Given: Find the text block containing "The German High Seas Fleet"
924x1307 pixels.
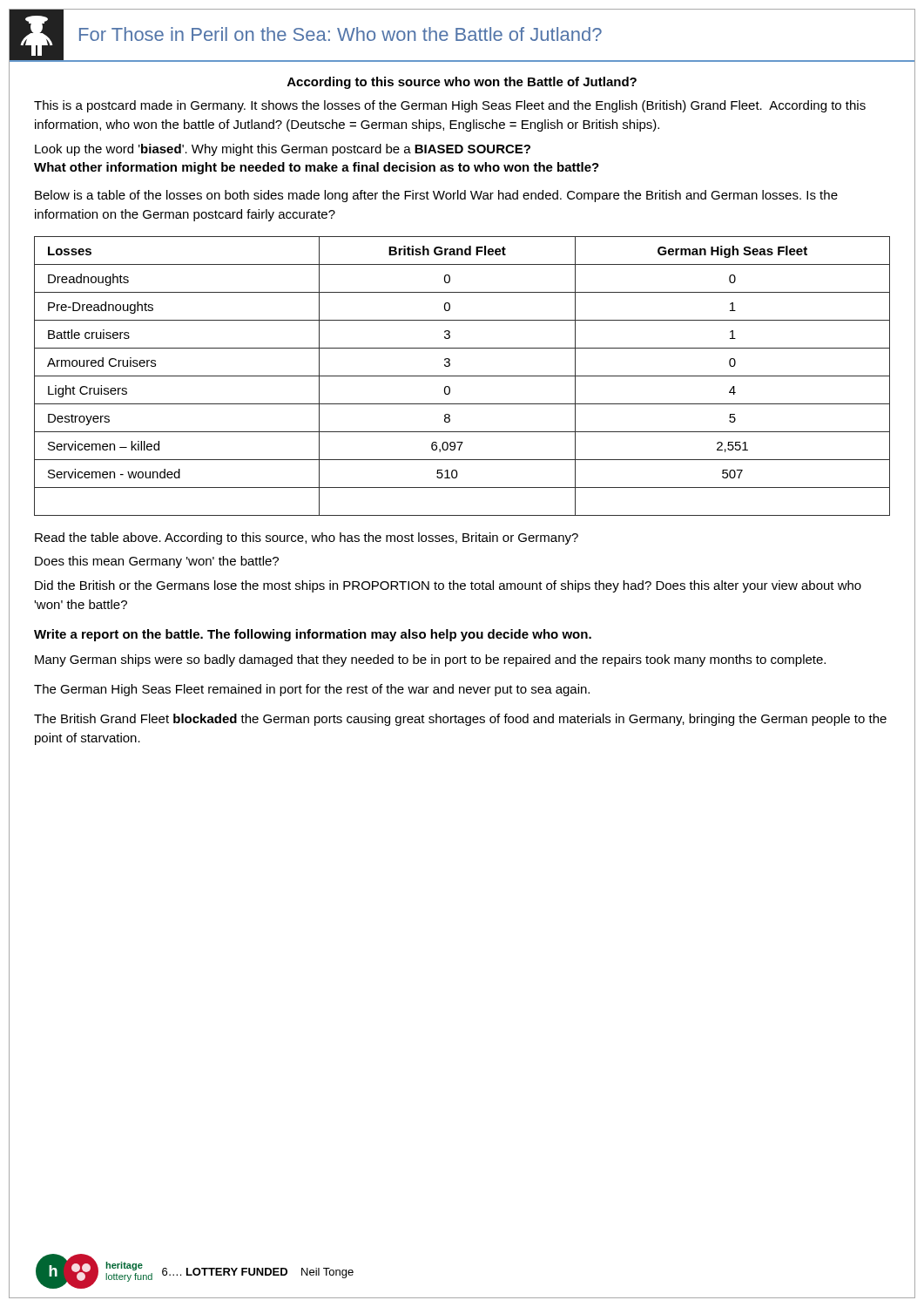Looking at the screenshot, I should (x=312, y=689).
